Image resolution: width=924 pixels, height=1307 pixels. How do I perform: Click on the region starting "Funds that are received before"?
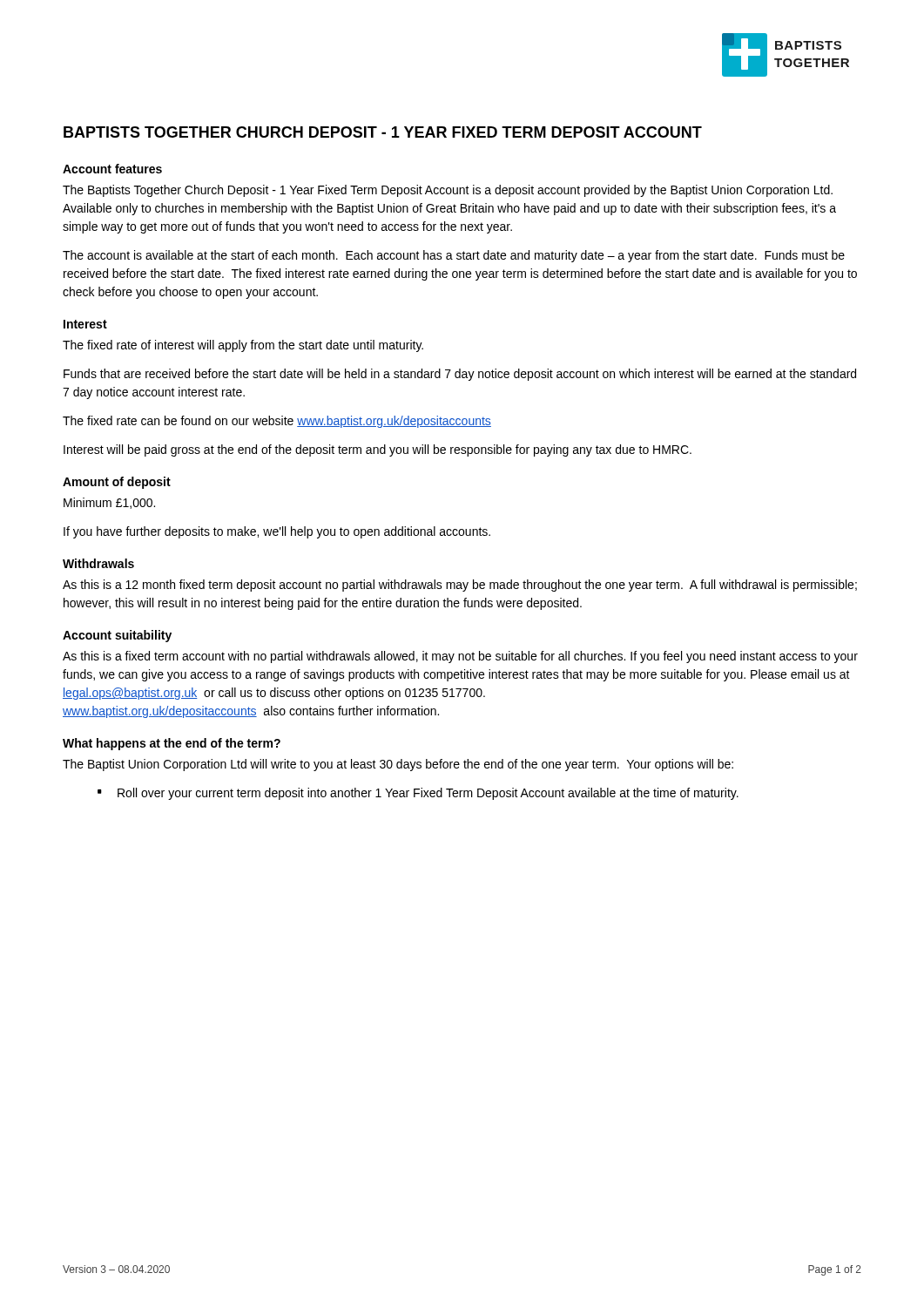coord(460,383)
